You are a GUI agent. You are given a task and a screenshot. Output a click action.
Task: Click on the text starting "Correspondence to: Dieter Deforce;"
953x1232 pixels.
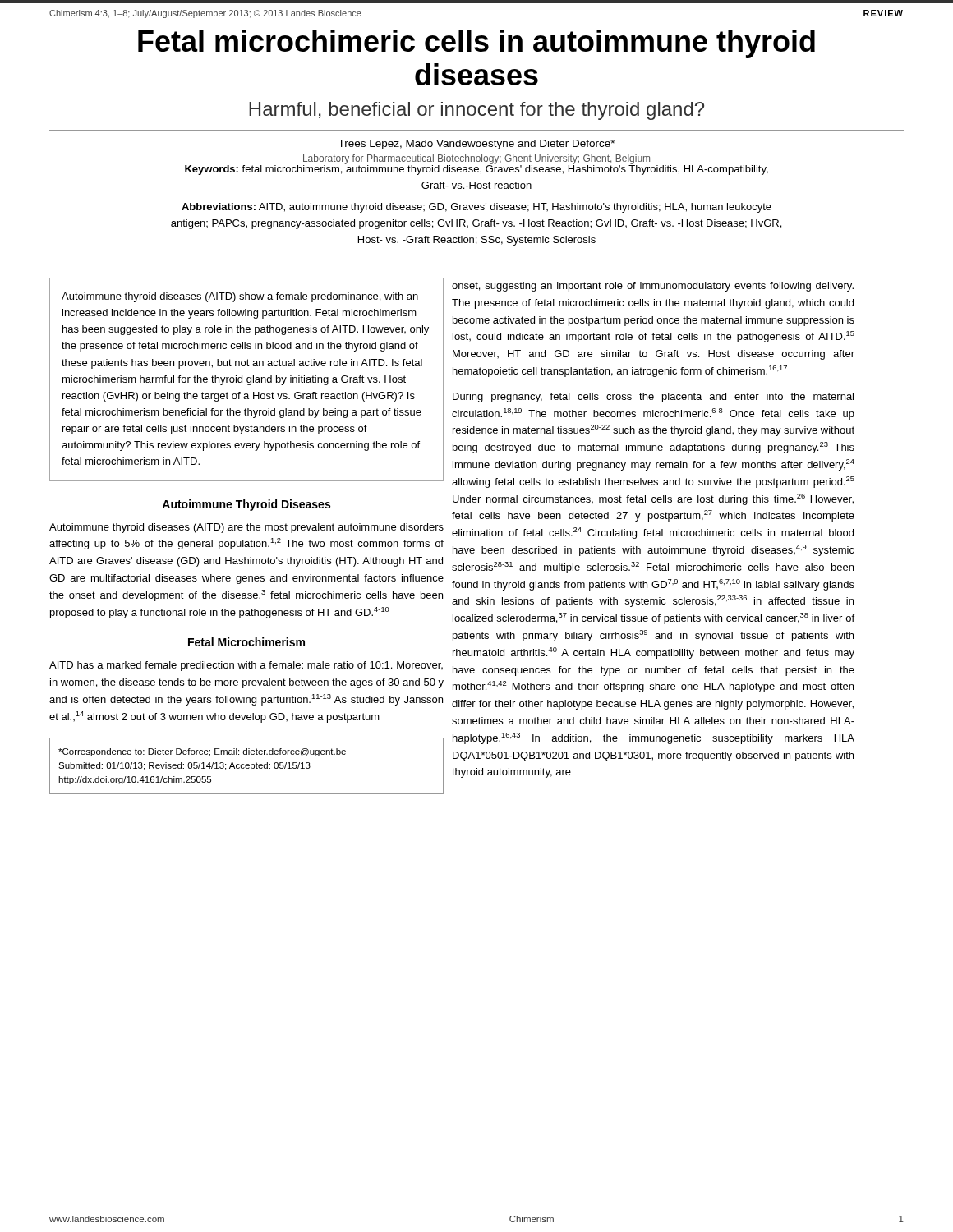pos(202,765)
